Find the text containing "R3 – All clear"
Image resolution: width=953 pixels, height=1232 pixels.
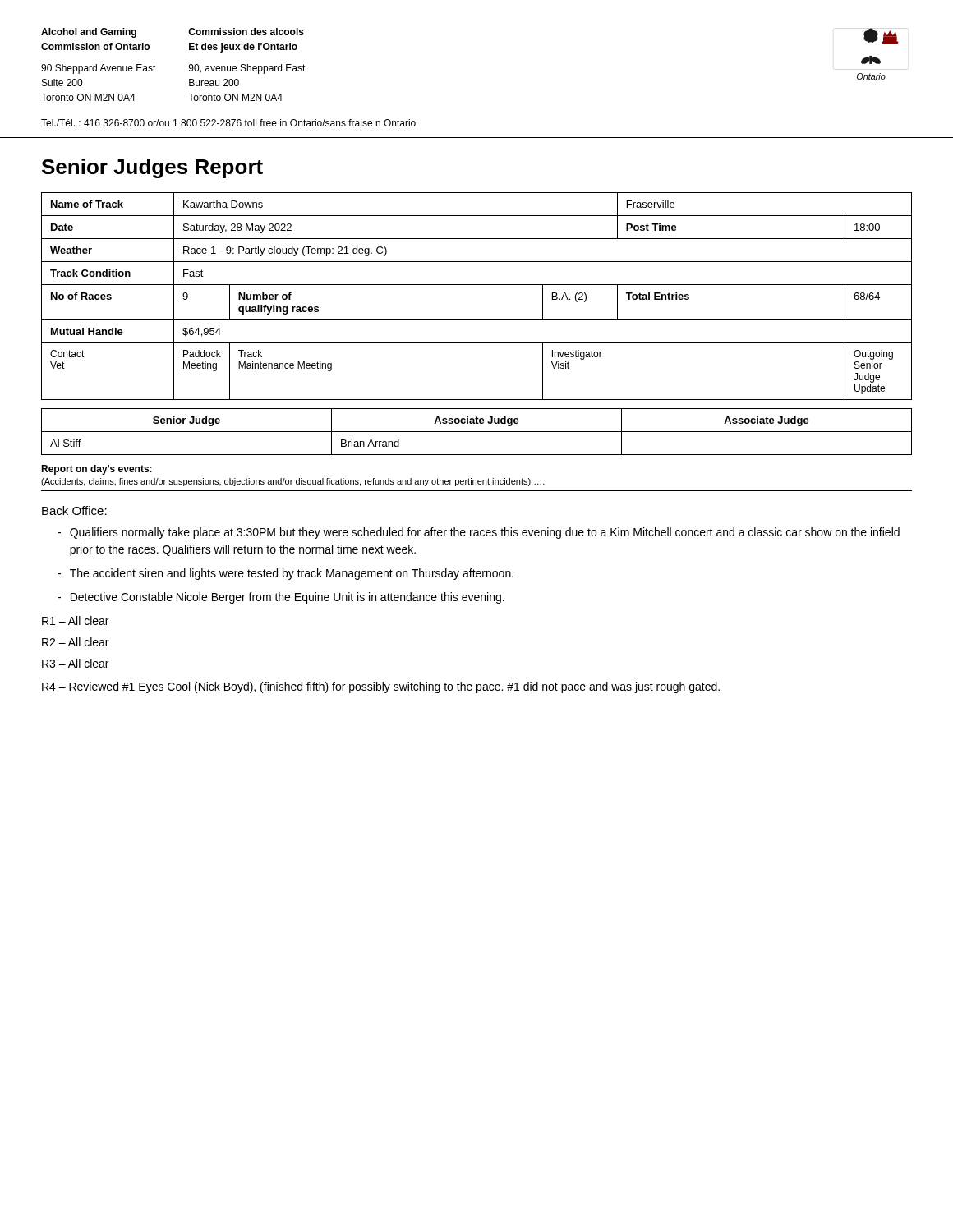tap(75, 664)
